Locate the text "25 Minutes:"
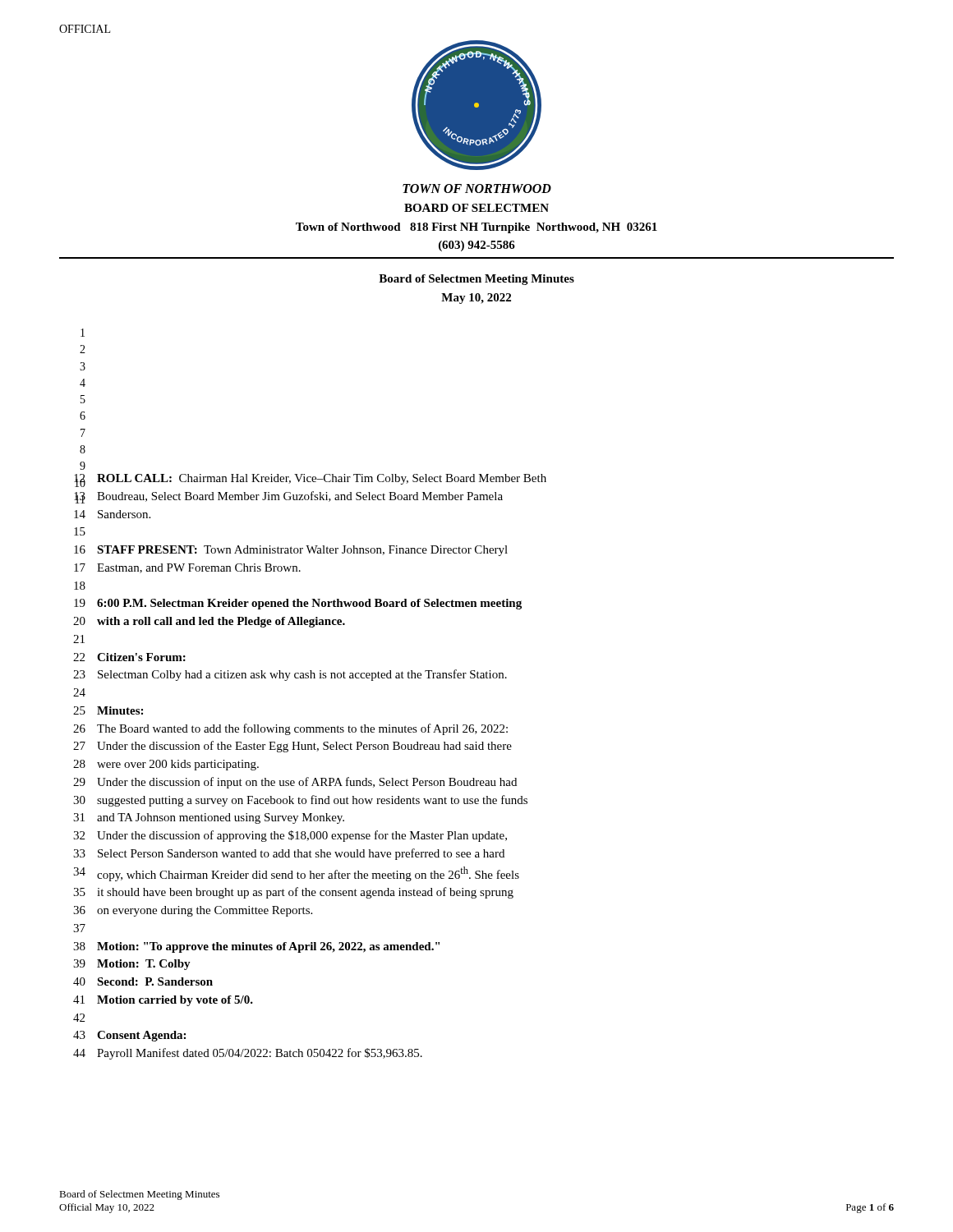Screen dimensions: 1232x953 point(108,710)
